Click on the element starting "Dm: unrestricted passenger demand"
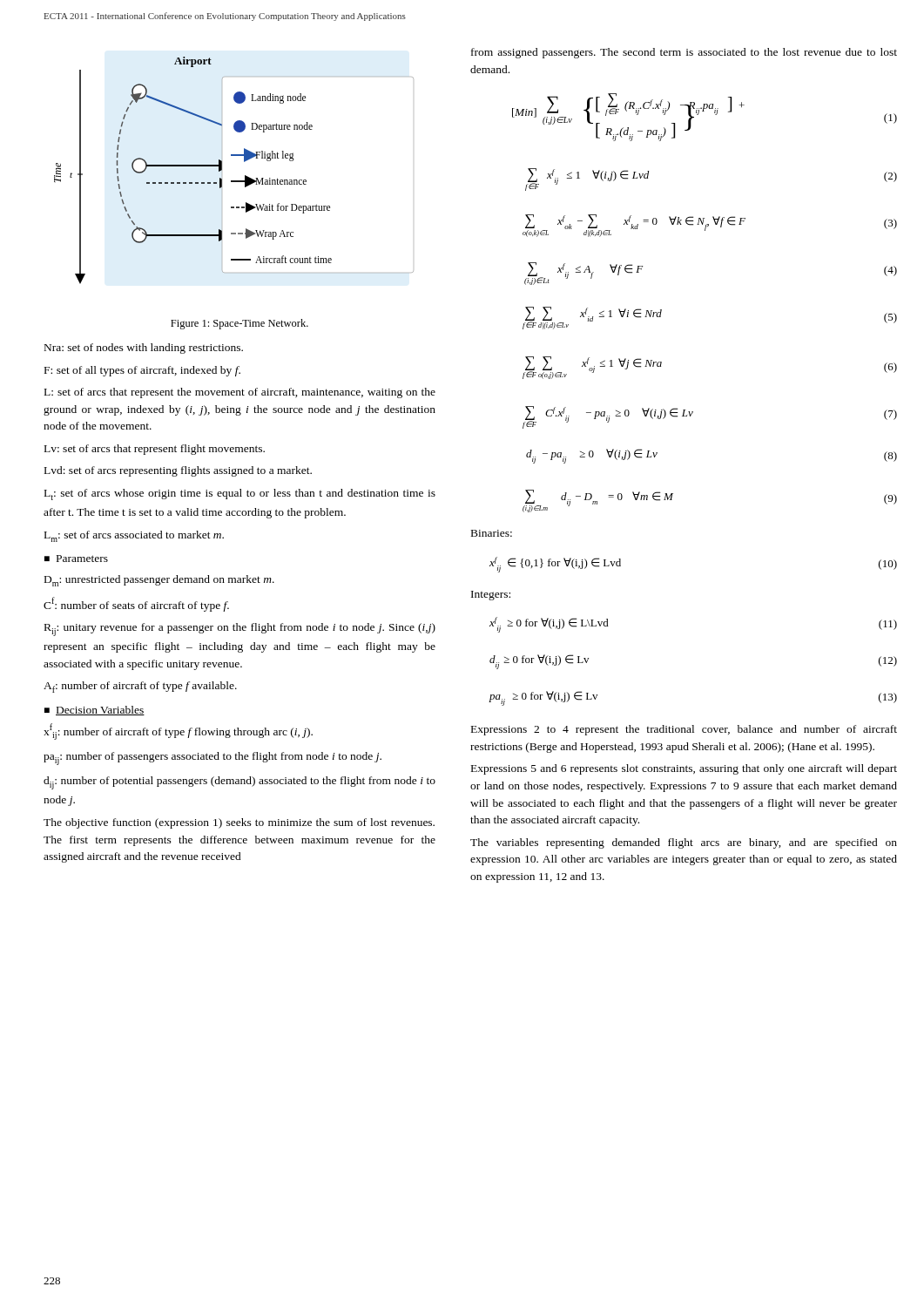The width and height of the screenshot is (924, 1307). tap(159, 580)
